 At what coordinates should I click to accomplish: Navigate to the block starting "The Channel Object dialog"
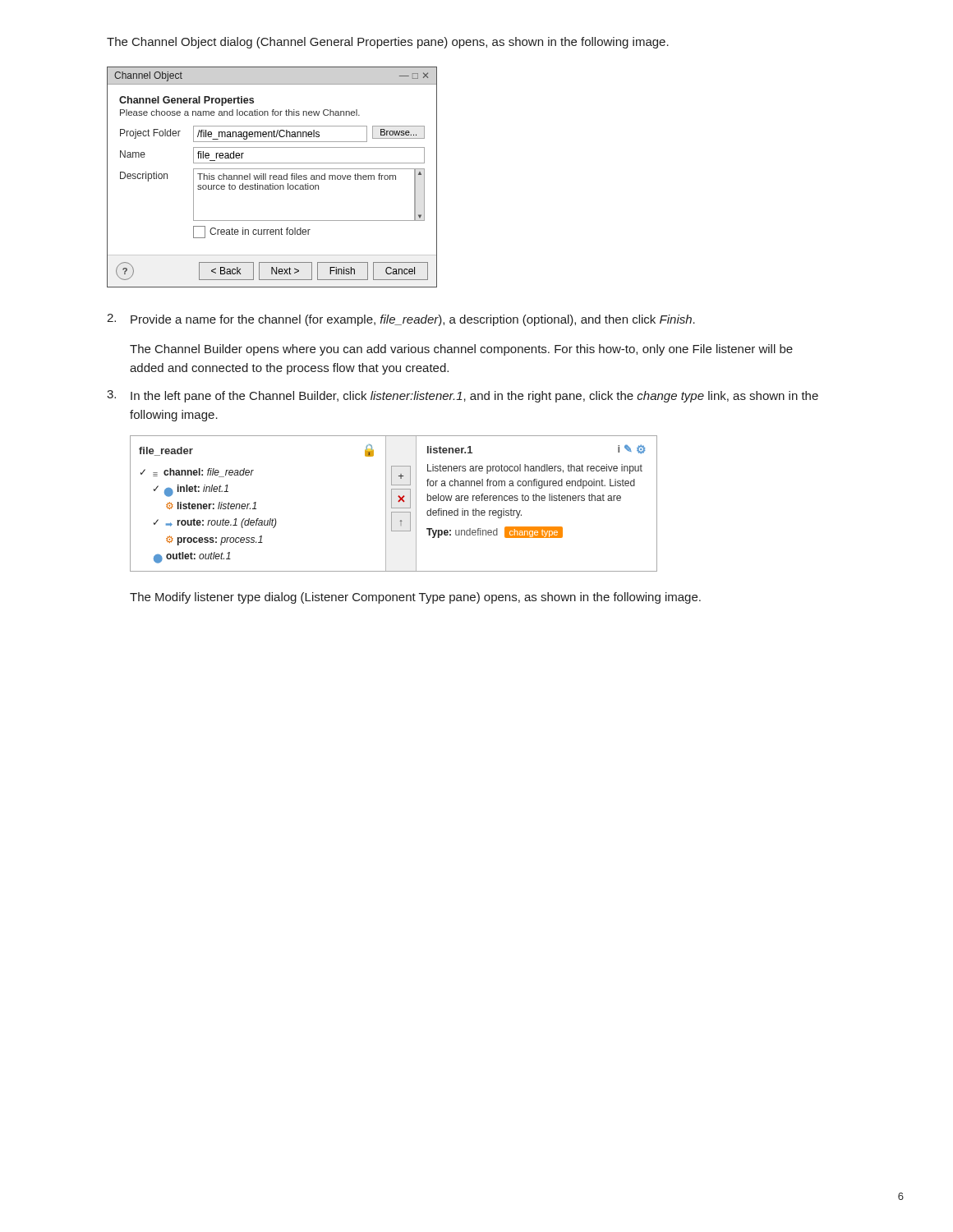tap(388, 41)
